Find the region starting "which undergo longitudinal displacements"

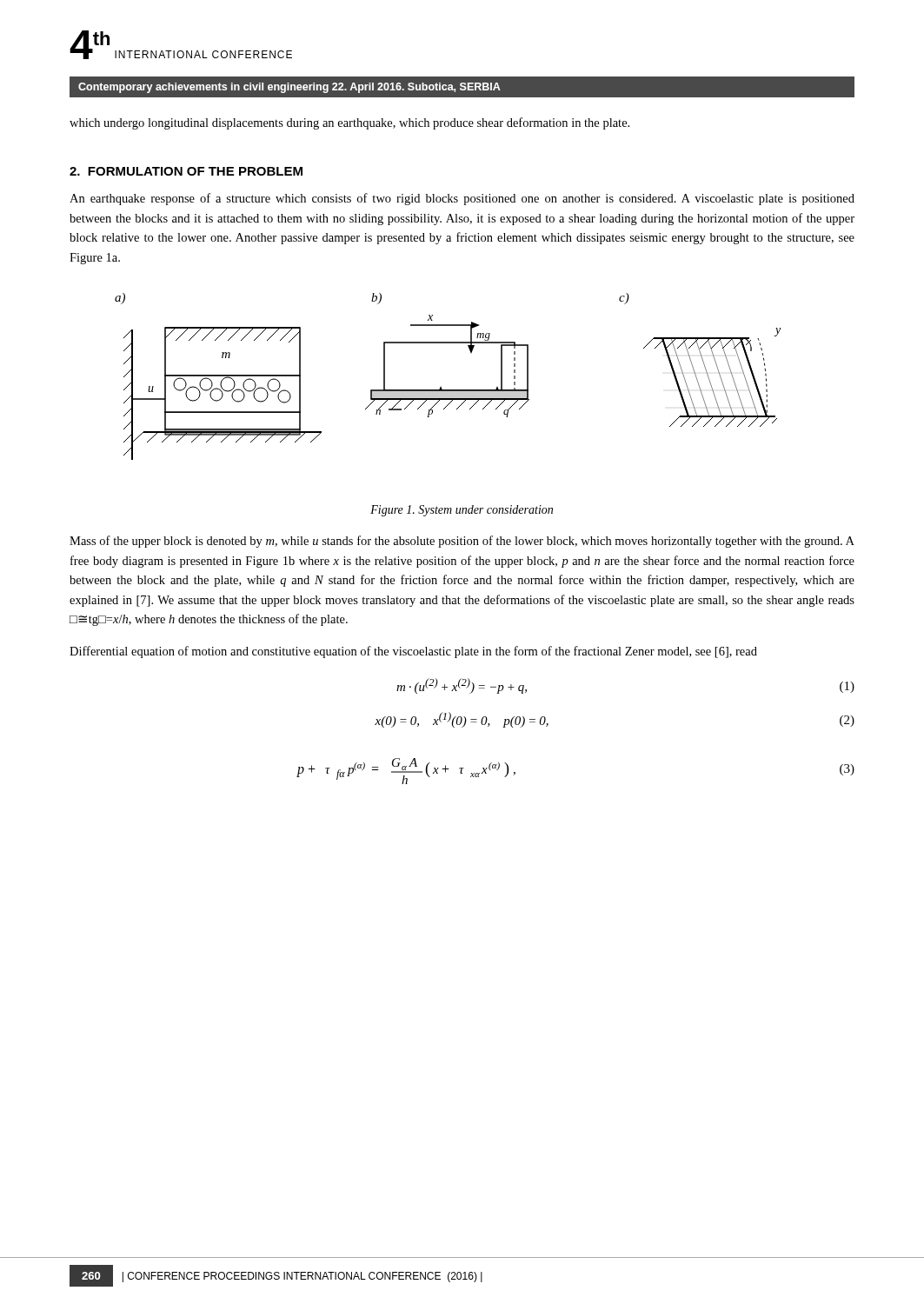pyautogui.click(x=350, y=123)
